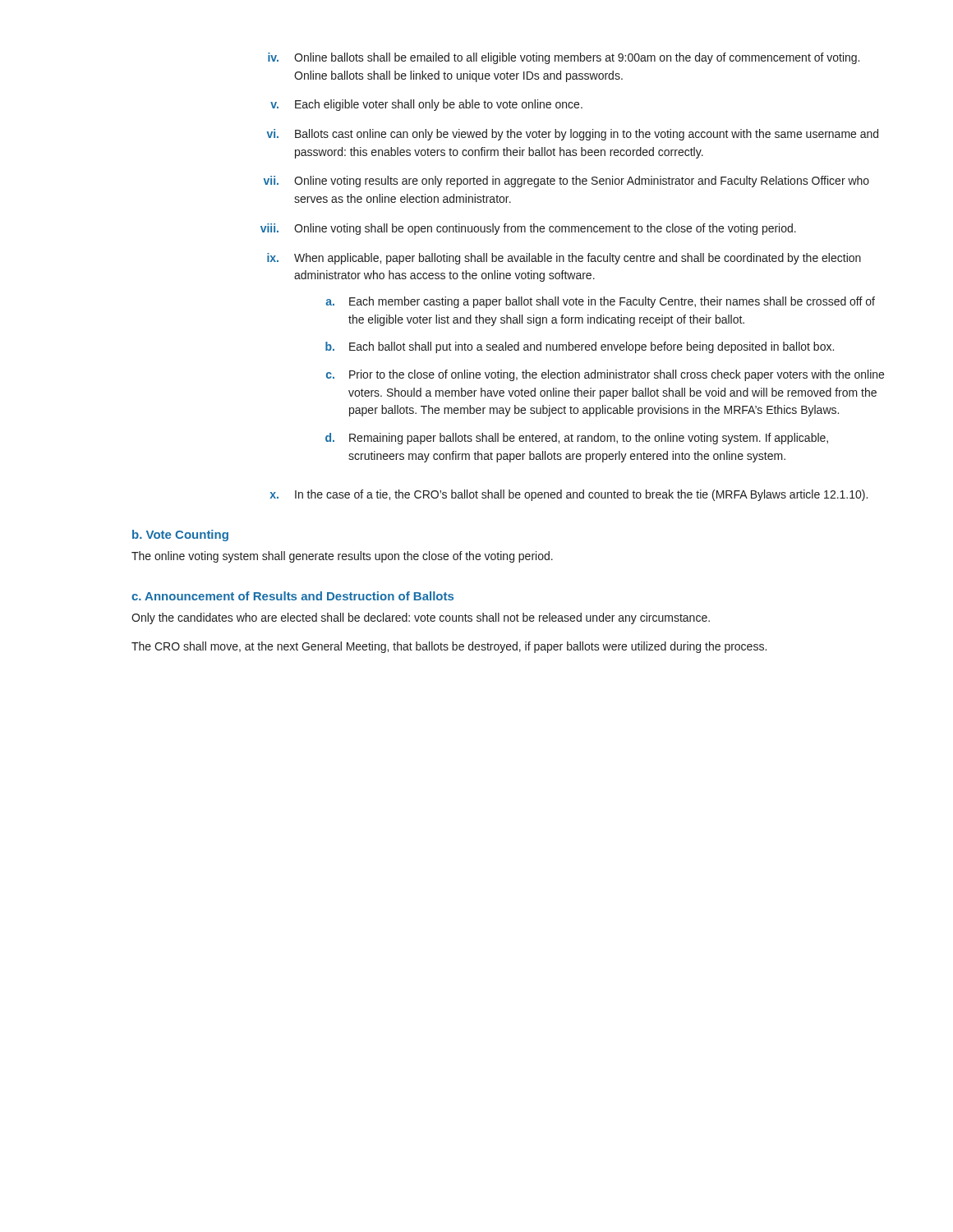Find the block on this page that starts "b. Each ballot"
Screen dimensions: 1232x953
[591, 347]
